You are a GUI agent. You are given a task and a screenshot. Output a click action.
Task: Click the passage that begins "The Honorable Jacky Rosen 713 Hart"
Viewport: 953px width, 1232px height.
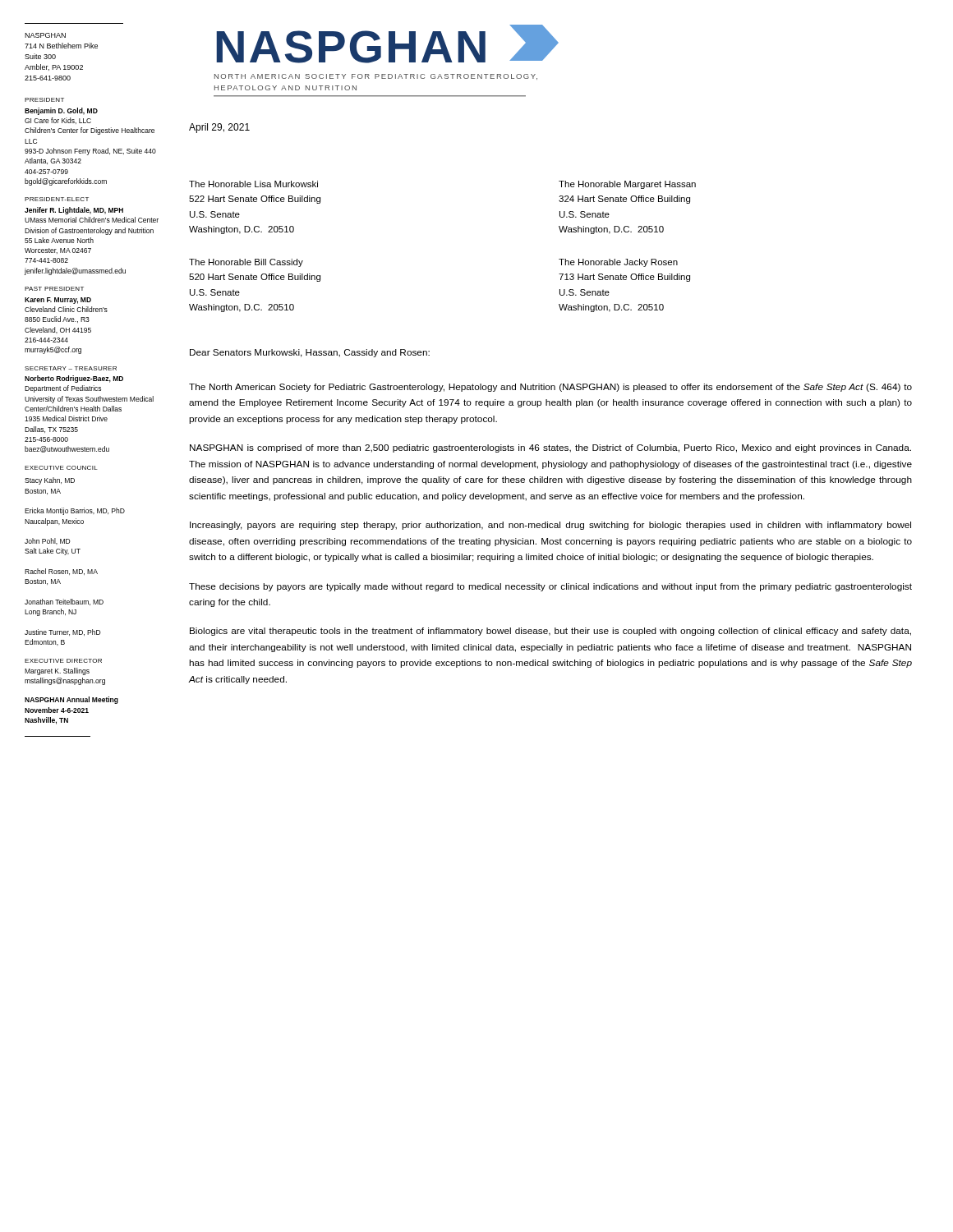(625, 285)
